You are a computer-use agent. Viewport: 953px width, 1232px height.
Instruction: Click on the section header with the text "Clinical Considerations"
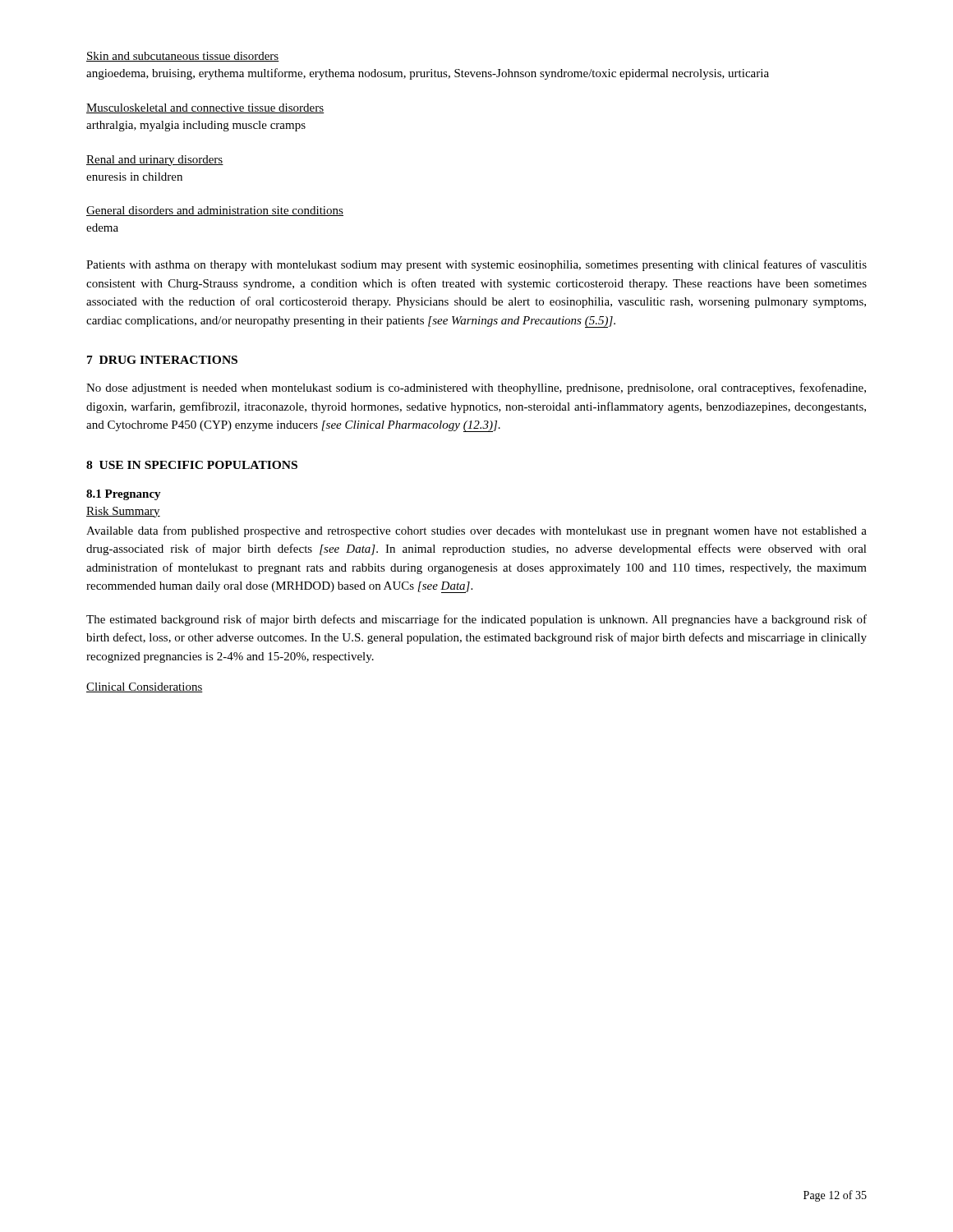pos(144,687)
